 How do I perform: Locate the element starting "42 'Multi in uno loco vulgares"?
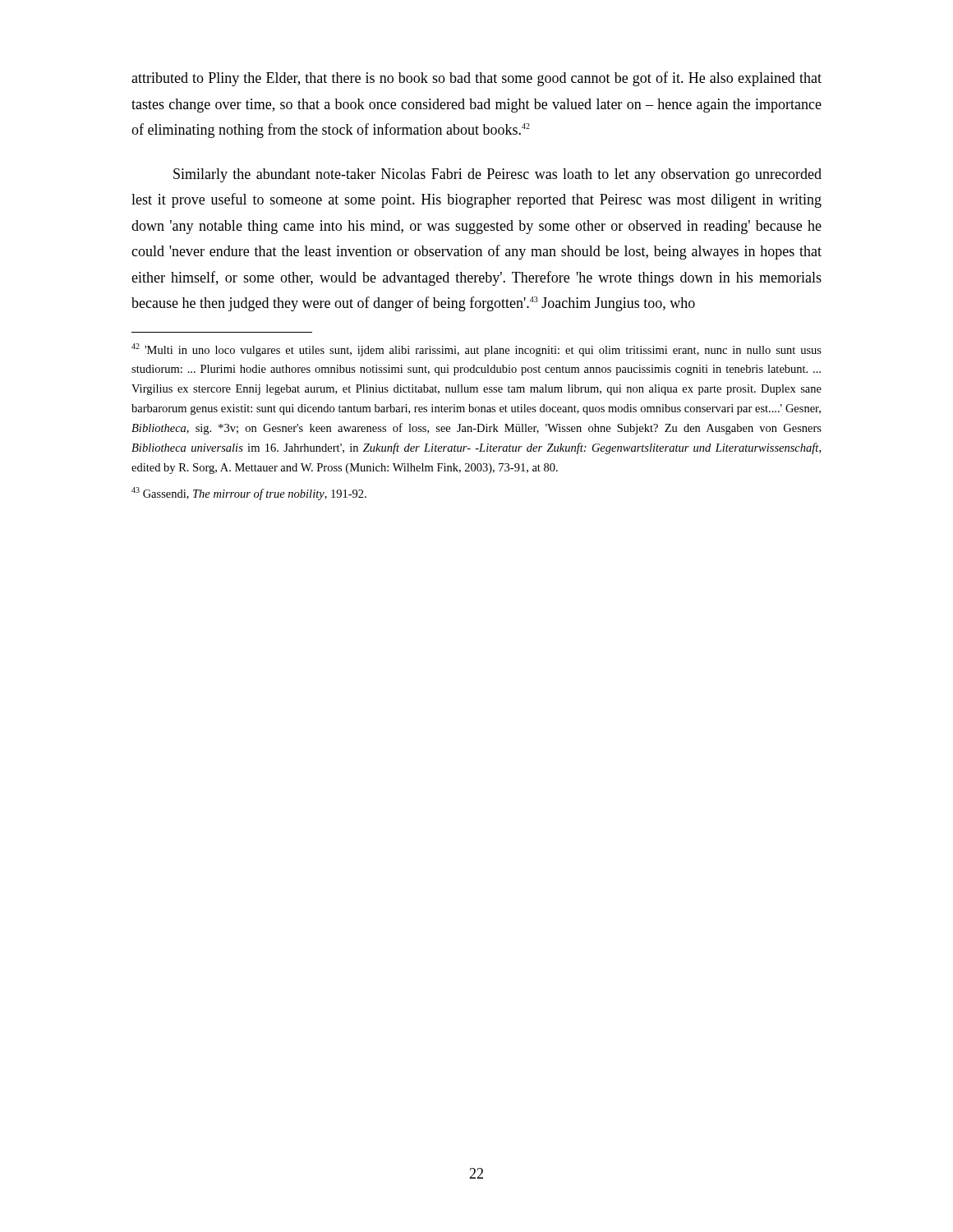click(x=476, y=409)
